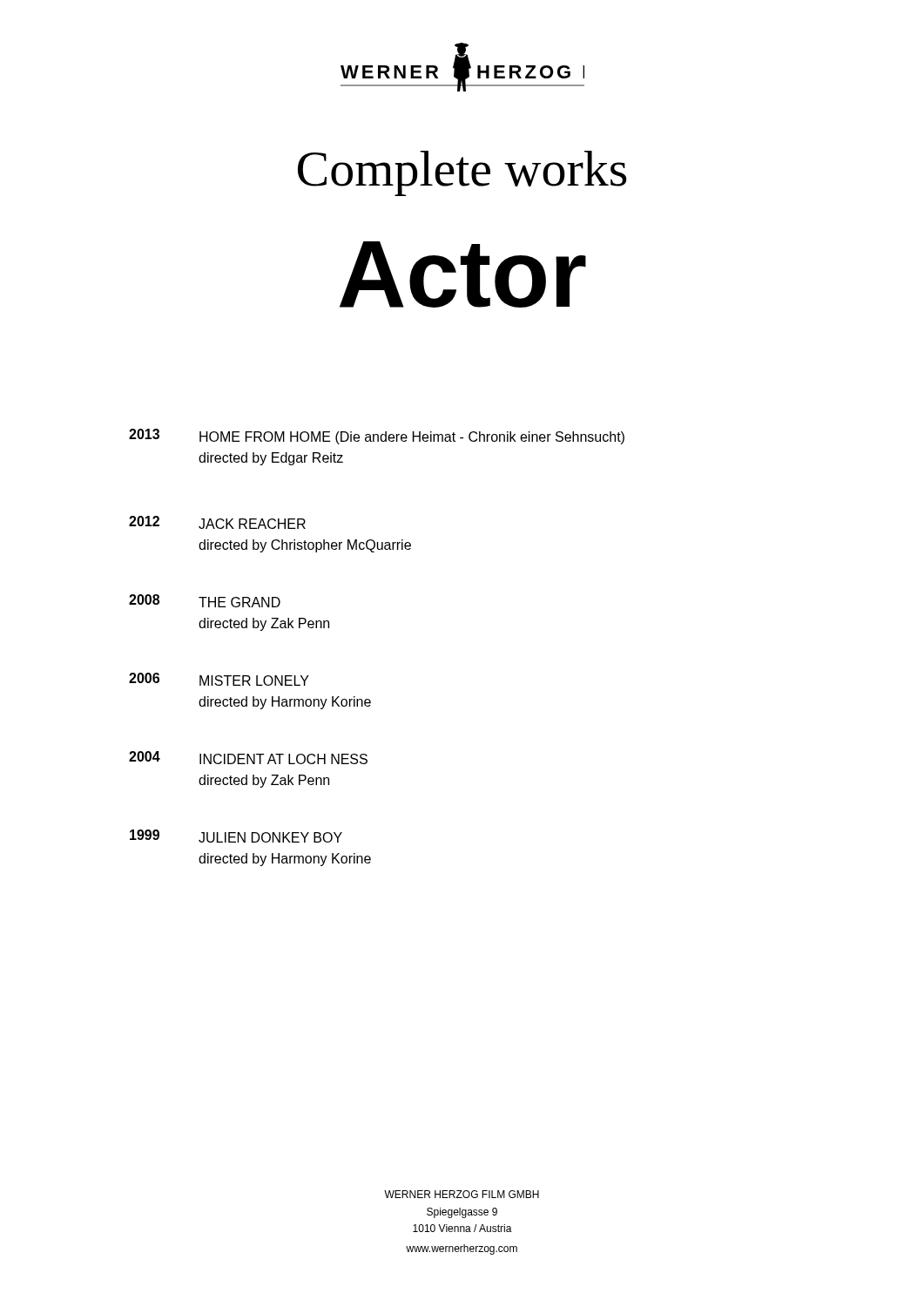The image size is (924, 1307).
Task: Select the logo
Action: (462, 83)
